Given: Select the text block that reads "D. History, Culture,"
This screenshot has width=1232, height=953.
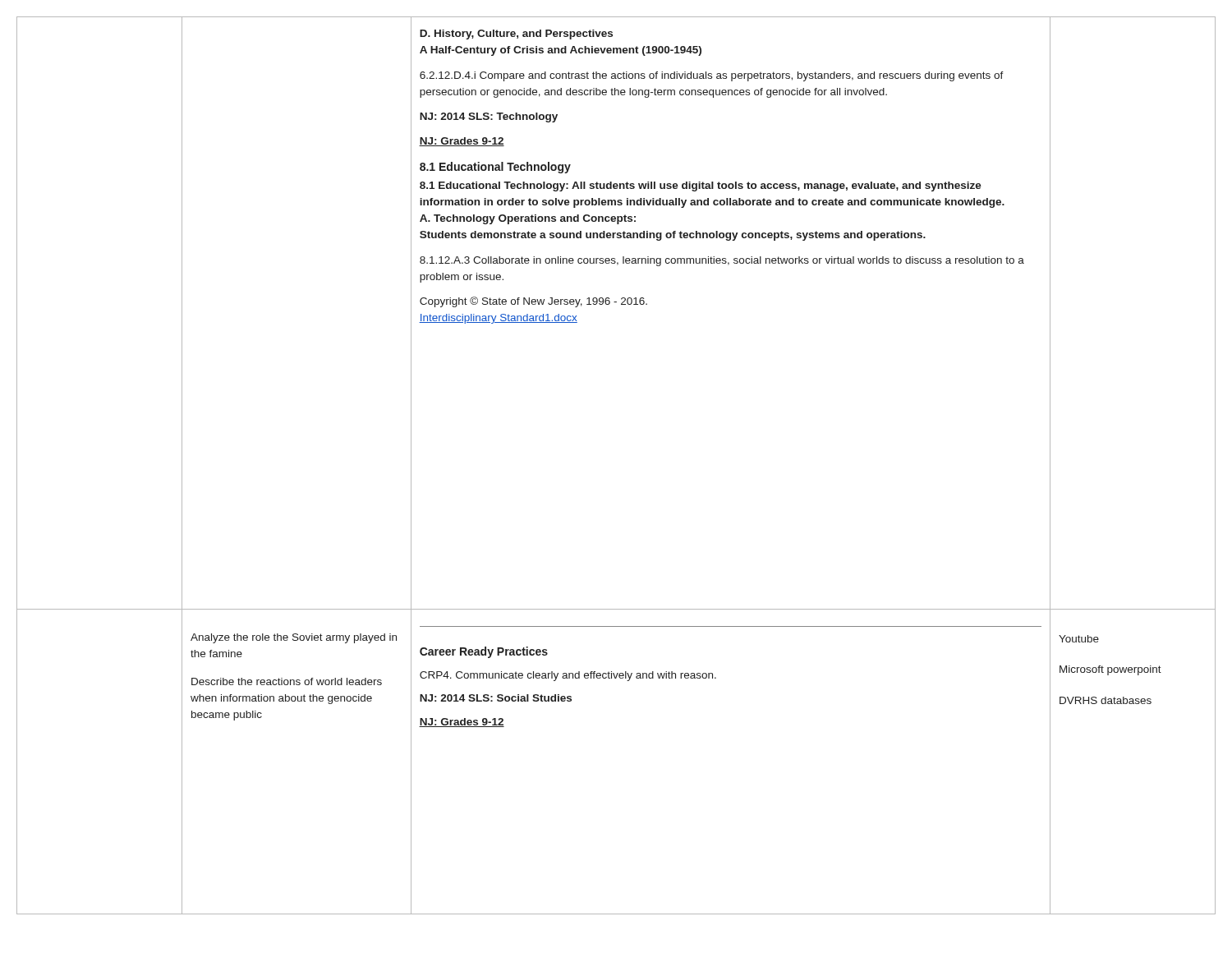Looking at the screenshot, I should [730, 176].
